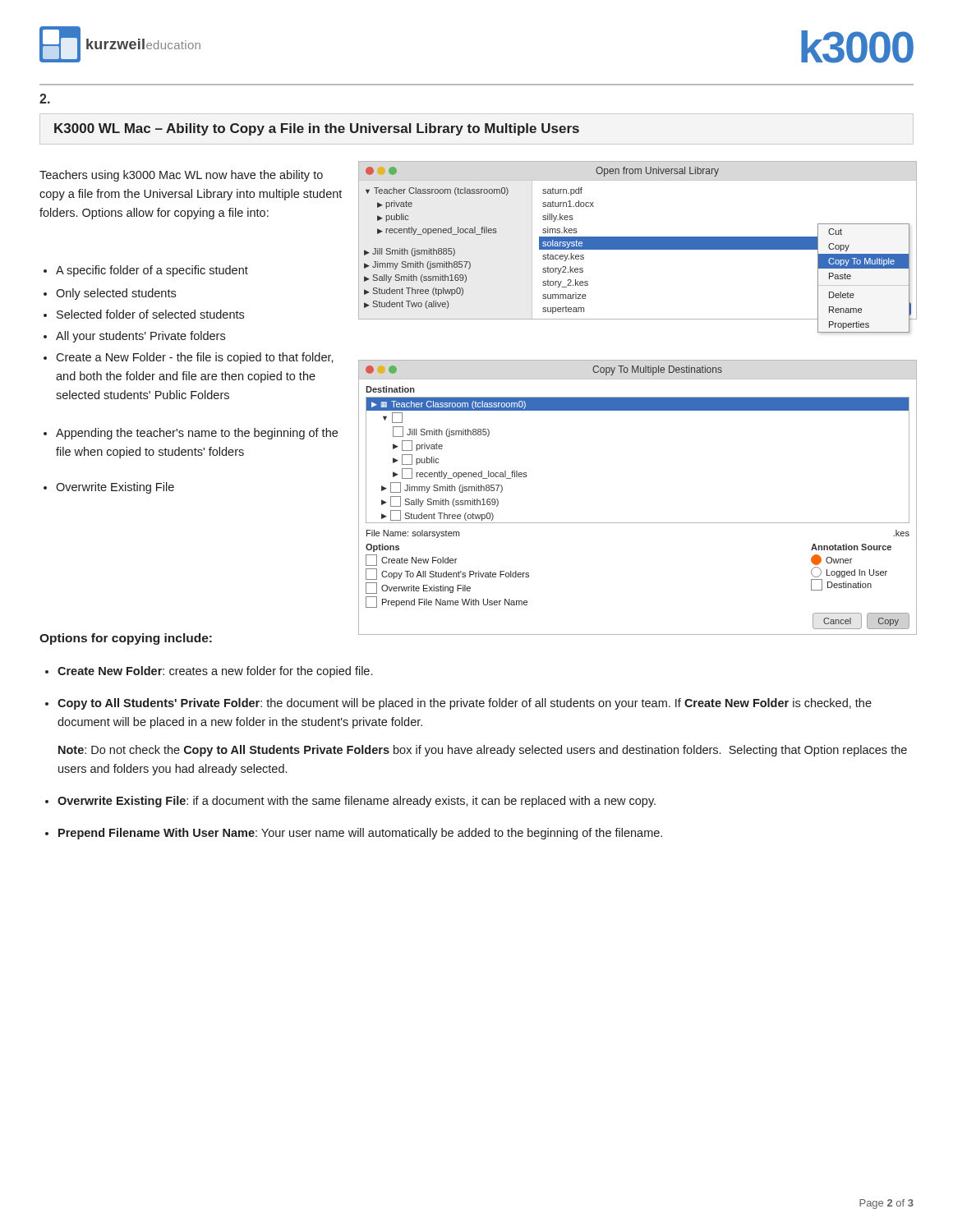Click where it says "A specific folder of a specific student"
The height and width of the screenshot is (1232, 953).
tap(194, 271)
